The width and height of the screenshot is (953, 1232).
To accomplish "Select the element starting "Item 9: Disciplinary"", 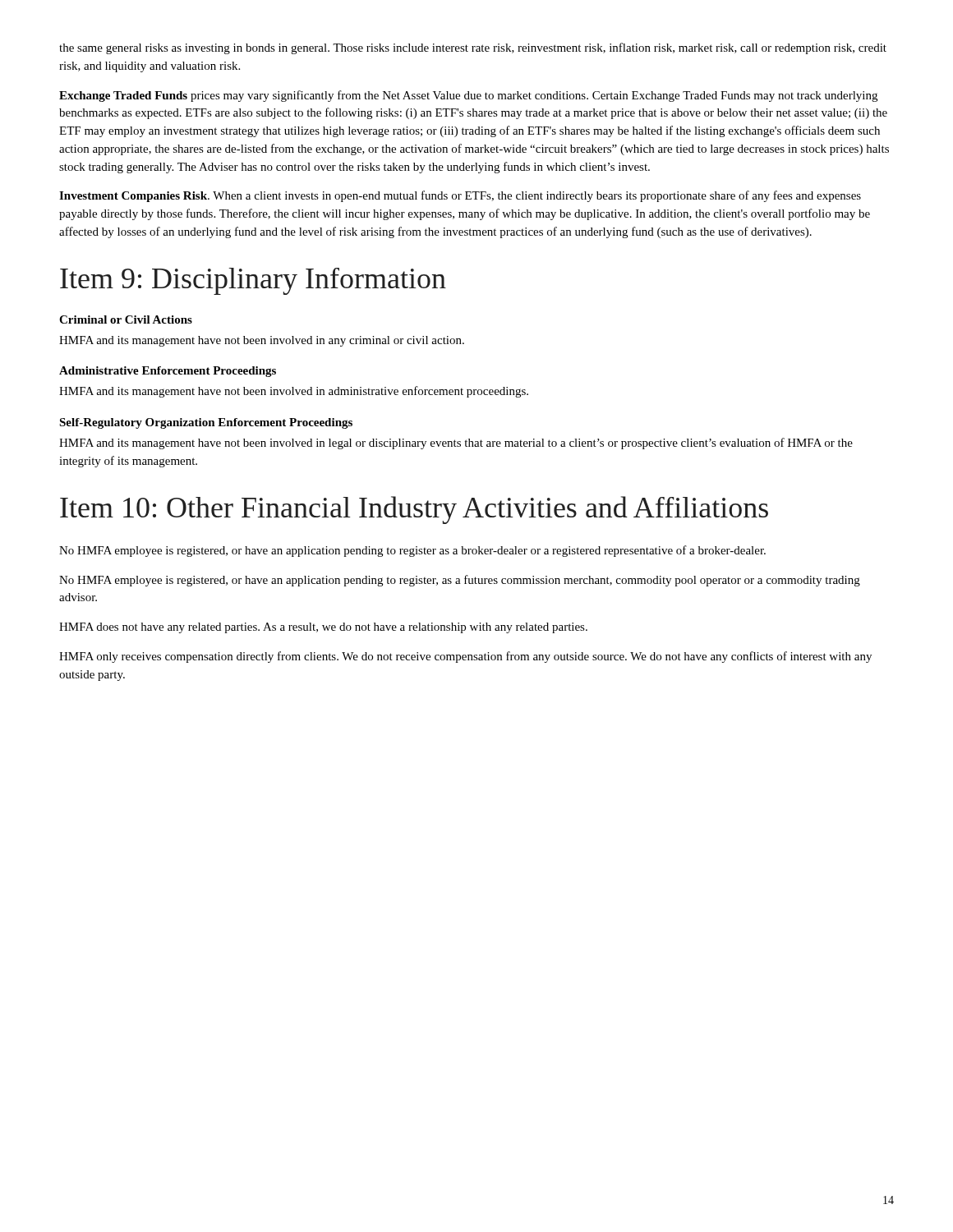I will (253, 281).
